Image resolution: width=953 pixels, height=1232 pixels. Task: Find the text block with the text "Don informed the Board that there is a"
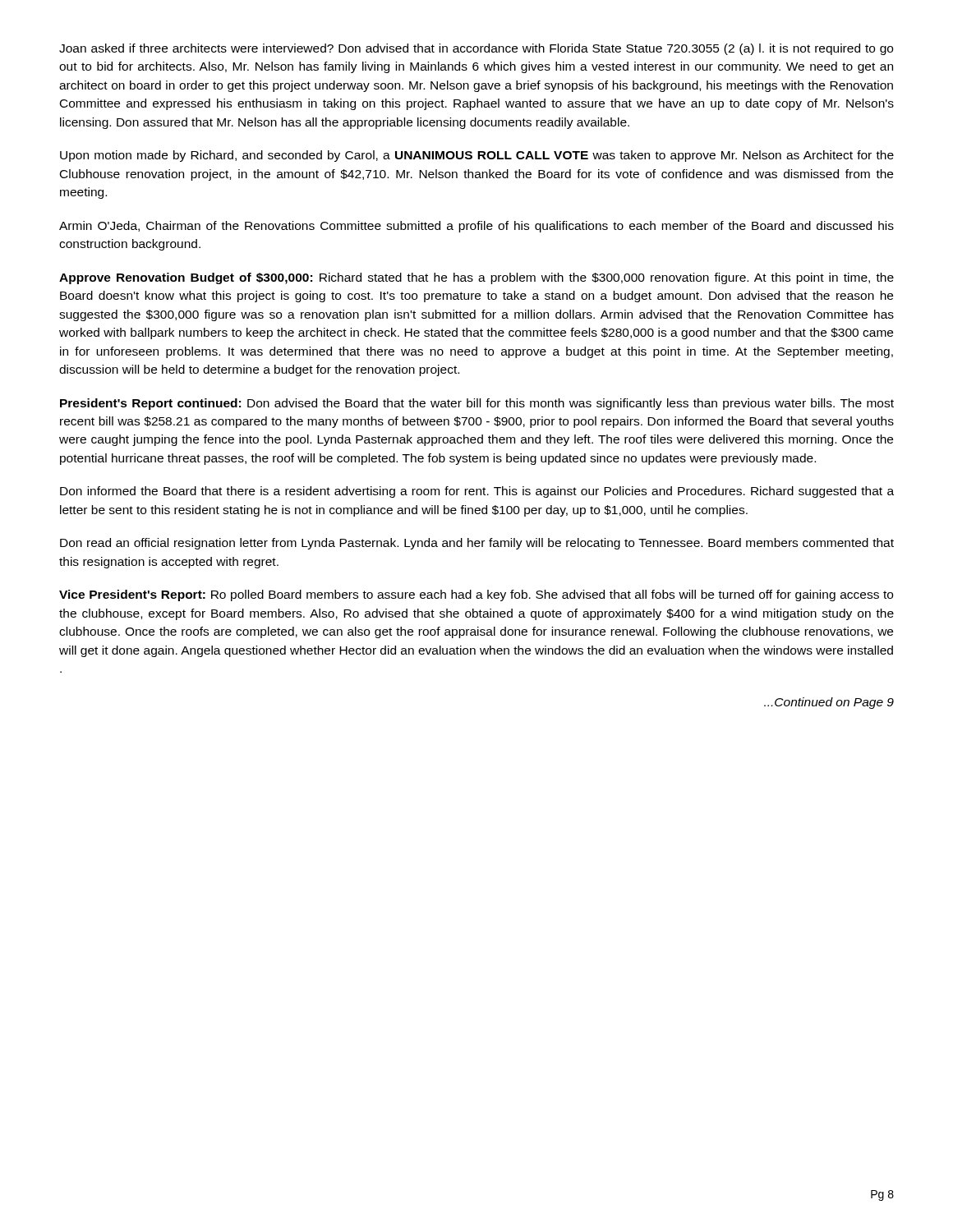pos(476,500)
